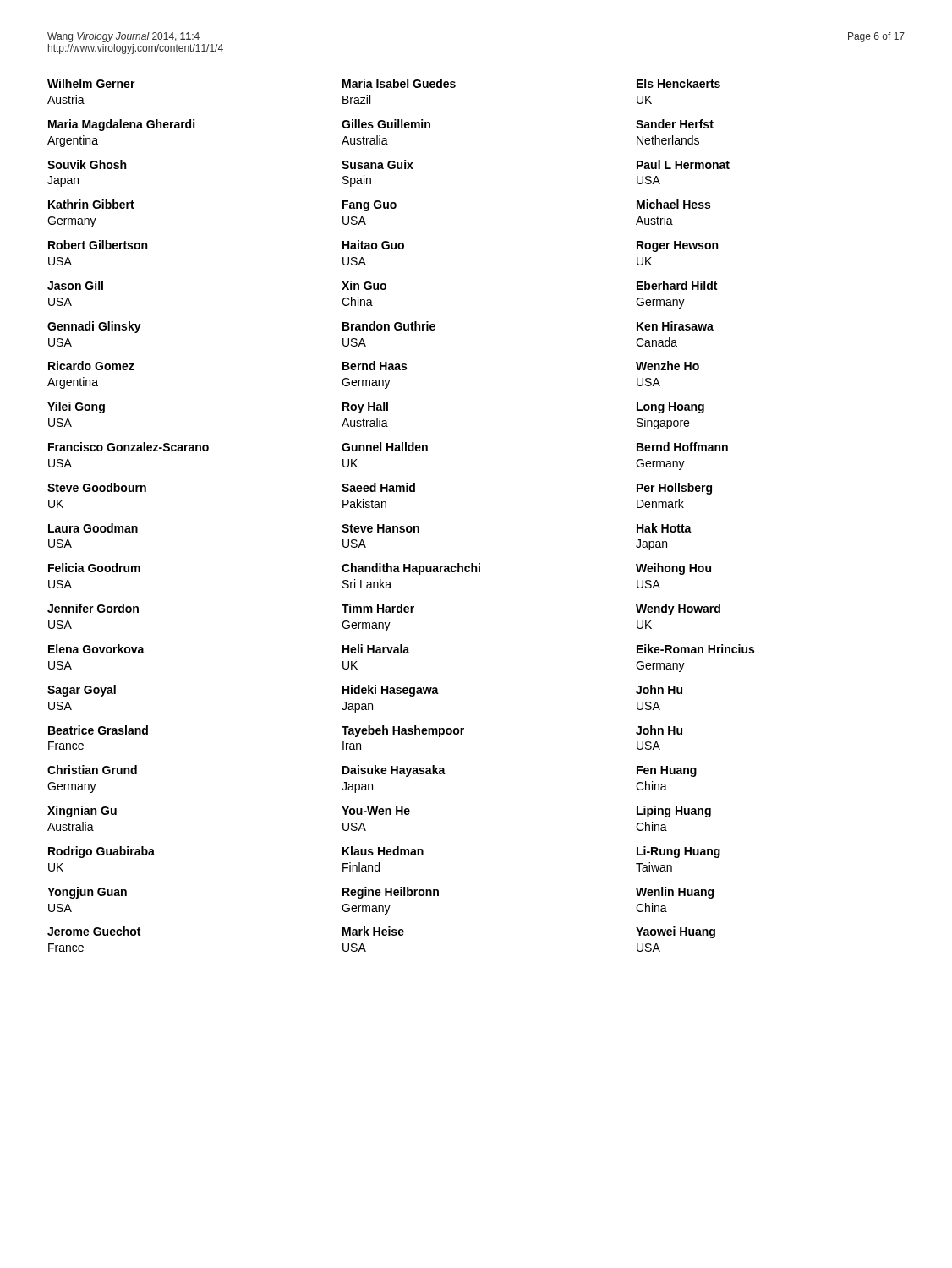Locate the list item with the text "Elena GovorkovaUSA"
Screen dimensions: 1268x952
96,649
